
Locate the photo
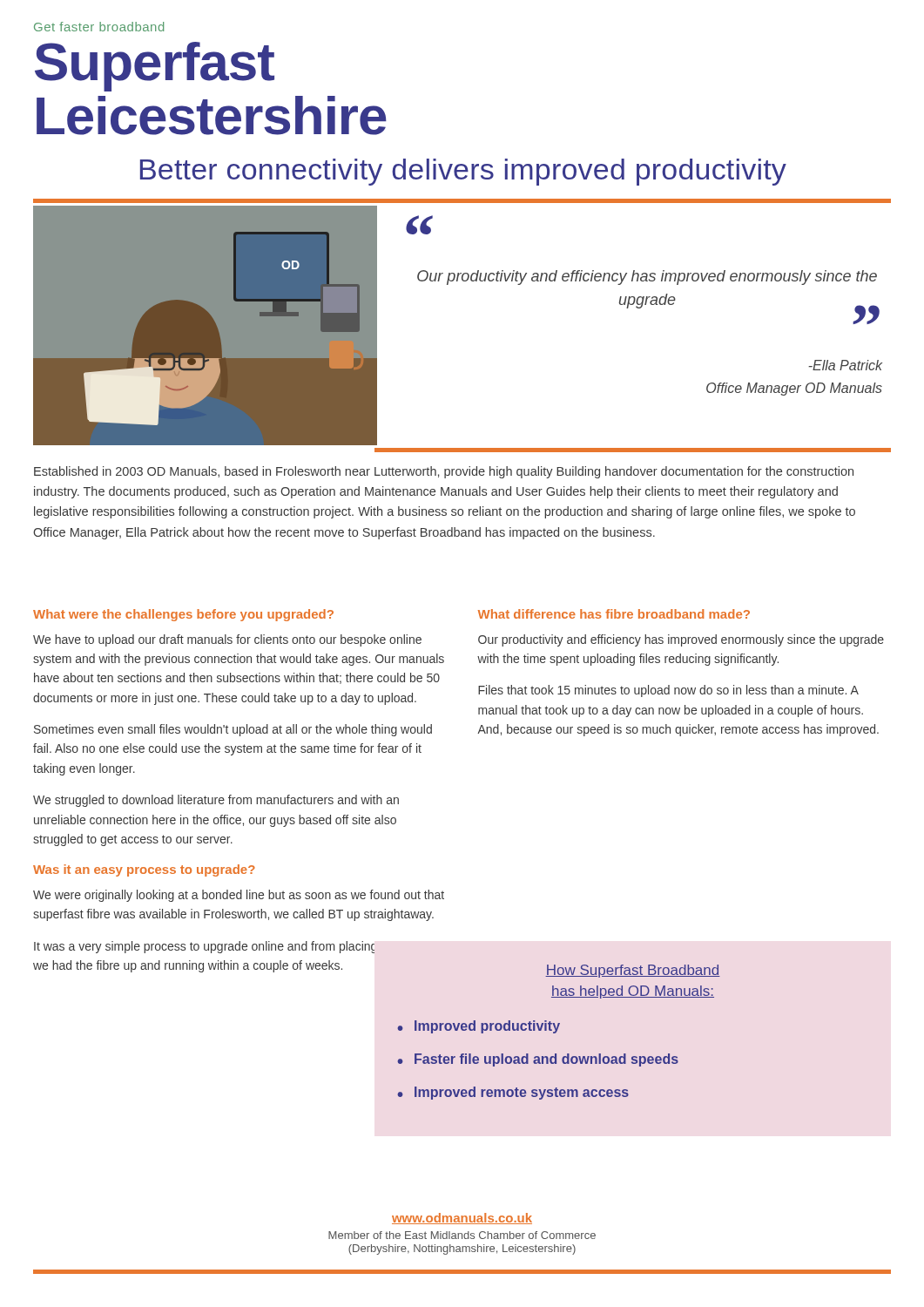point(205,328)
